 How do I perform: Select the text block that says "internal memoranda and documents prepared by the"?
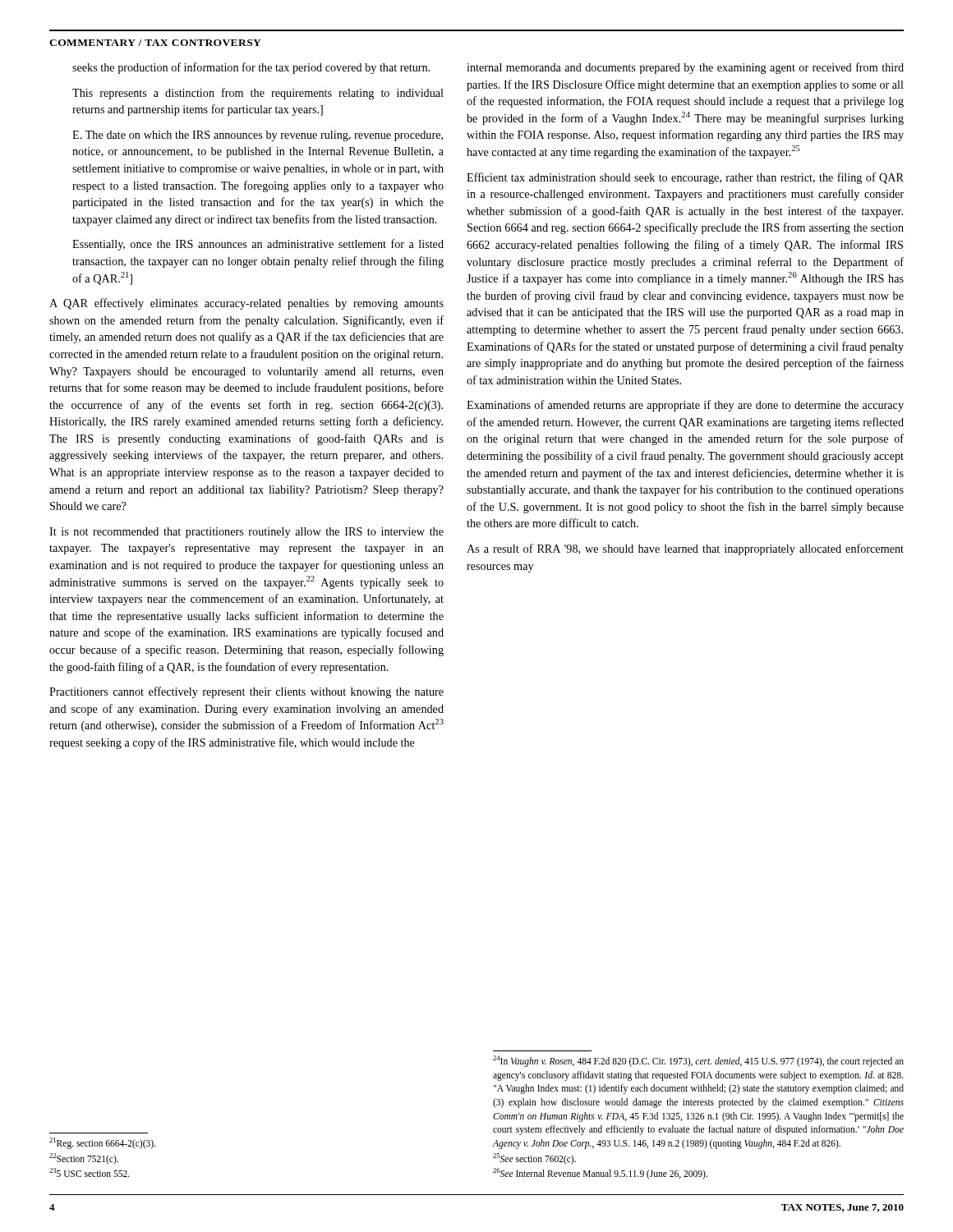pyautogui.click(x=685, y=110)
